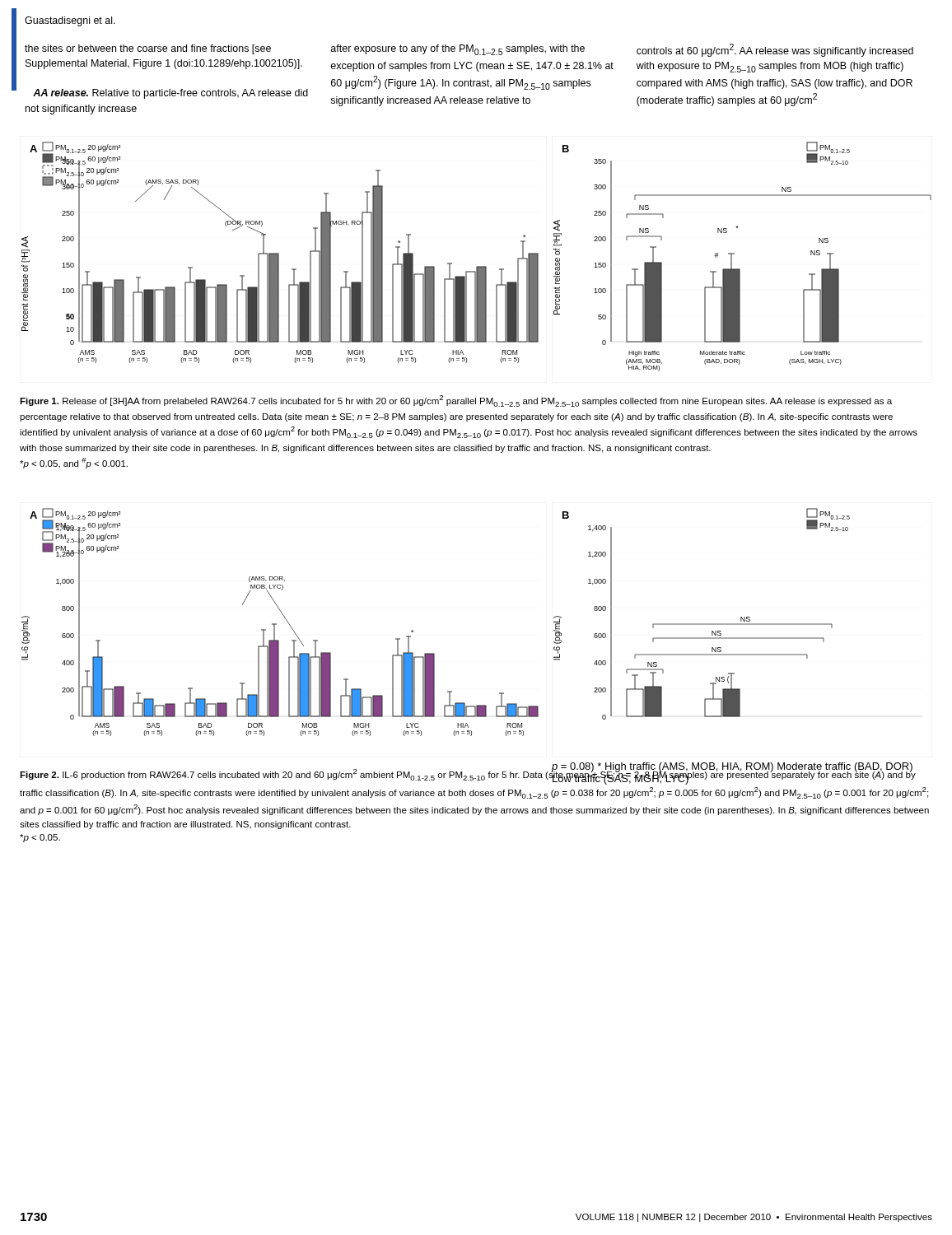Point to the caption beginning "Figure 1. Release of"
Screen dimensions: 1235x952
[469, 431]
